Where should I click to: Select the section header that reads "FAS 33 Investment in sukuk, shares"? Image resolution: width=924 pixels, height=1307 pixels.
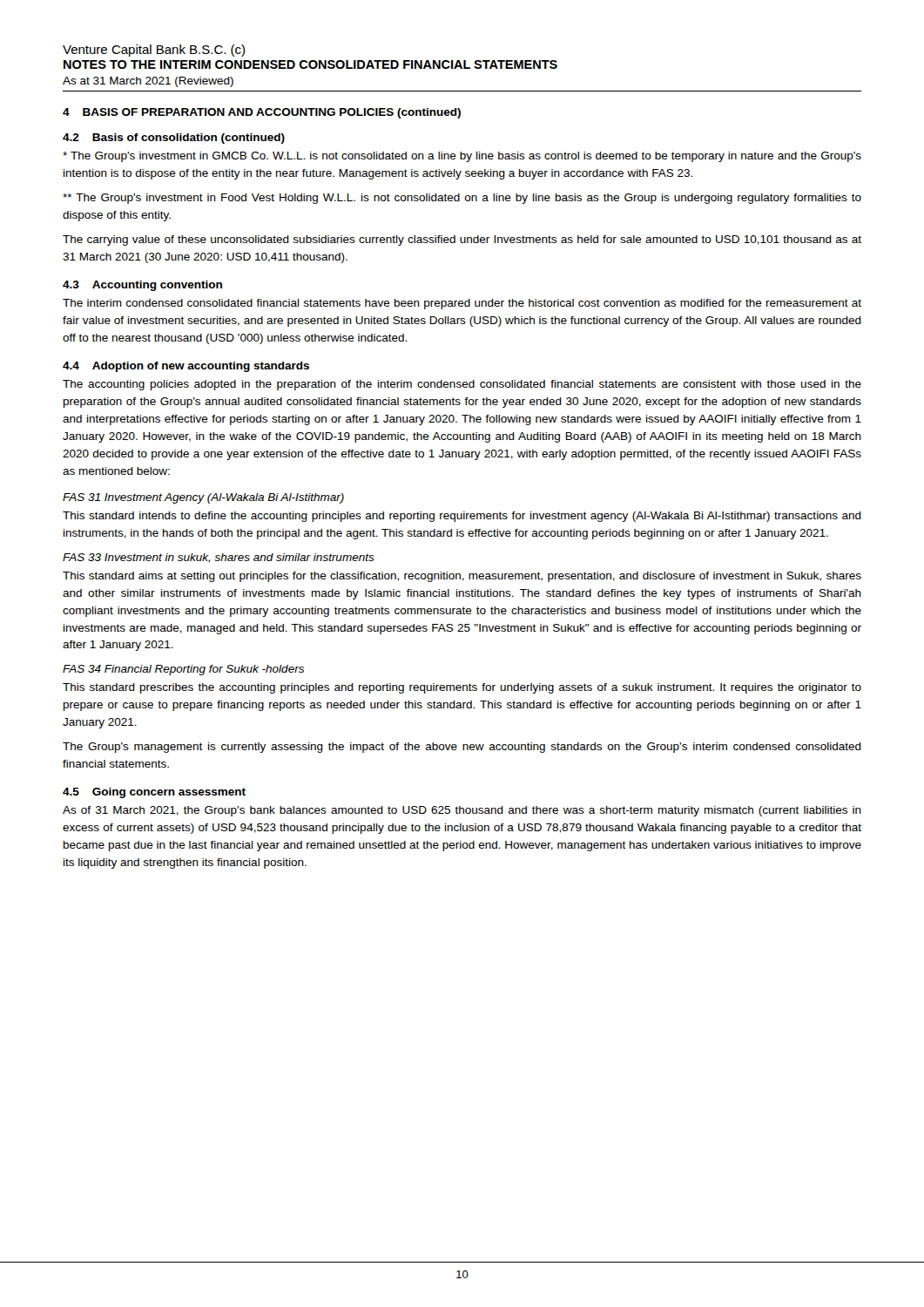[218, 557]
